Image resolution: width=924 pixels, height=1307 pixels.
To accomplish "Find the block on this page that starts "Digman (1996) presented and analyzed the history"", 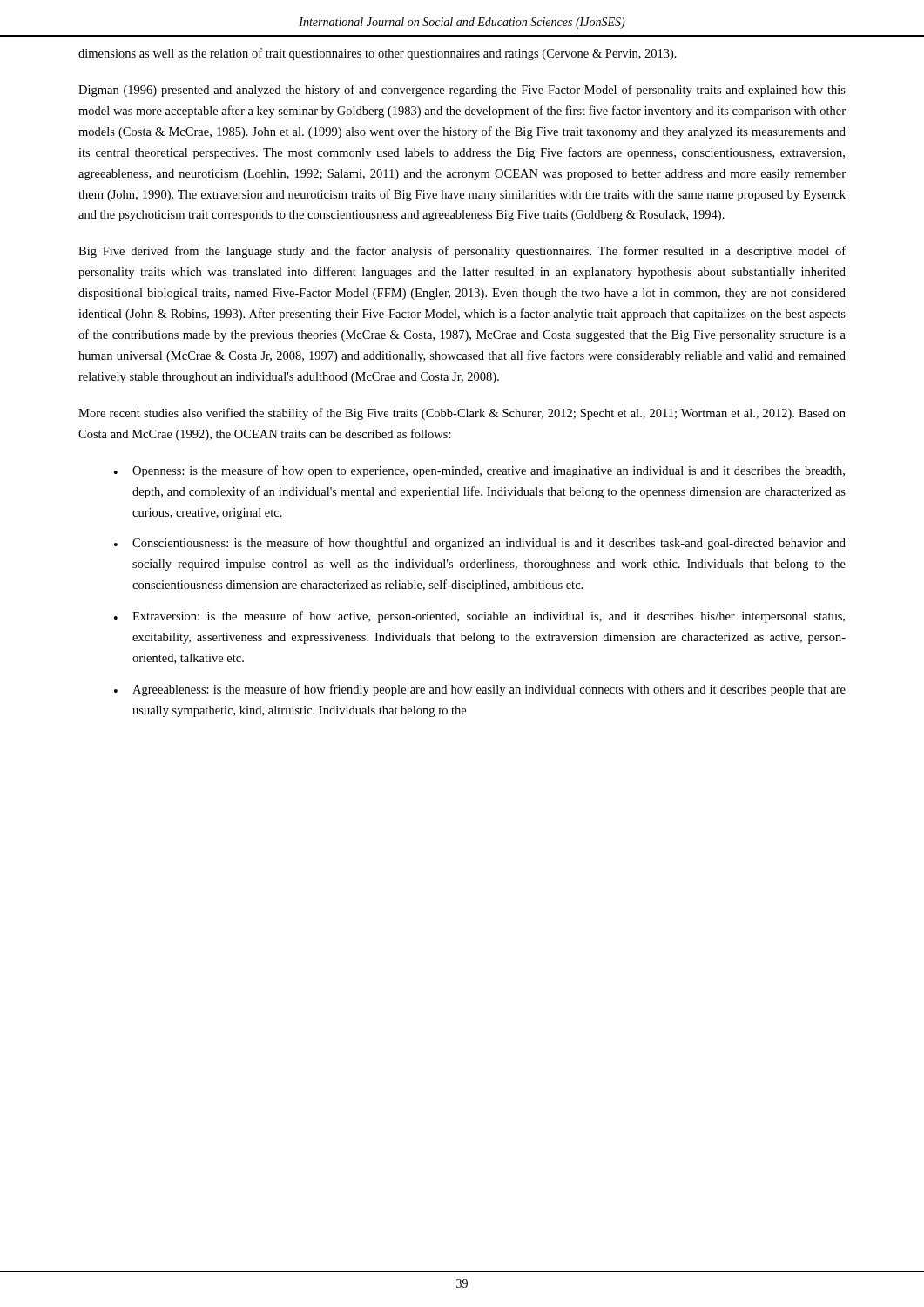I will [x=462, y=152].
